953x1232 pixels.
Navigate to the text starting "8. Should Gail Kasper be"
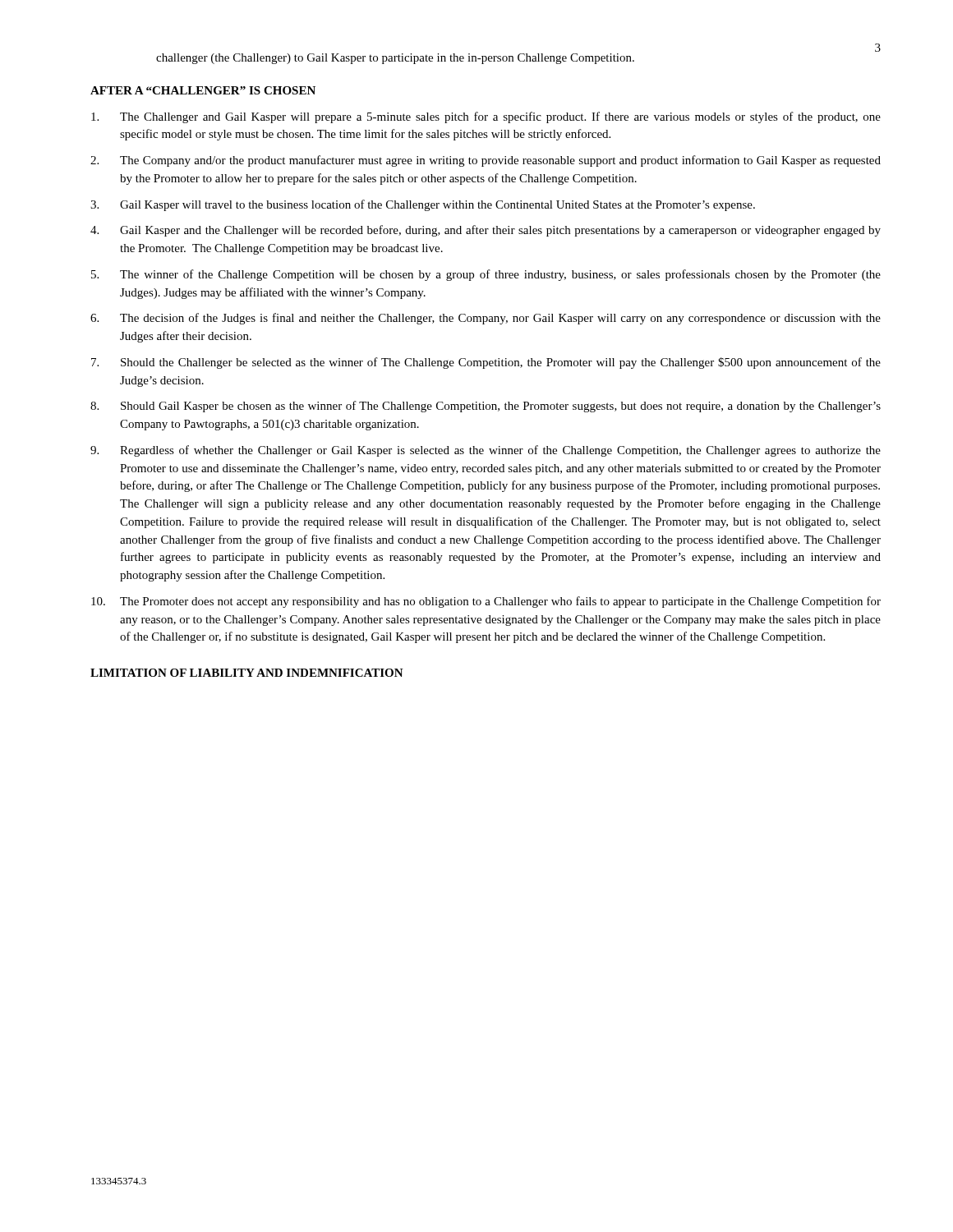coord(486,416)
